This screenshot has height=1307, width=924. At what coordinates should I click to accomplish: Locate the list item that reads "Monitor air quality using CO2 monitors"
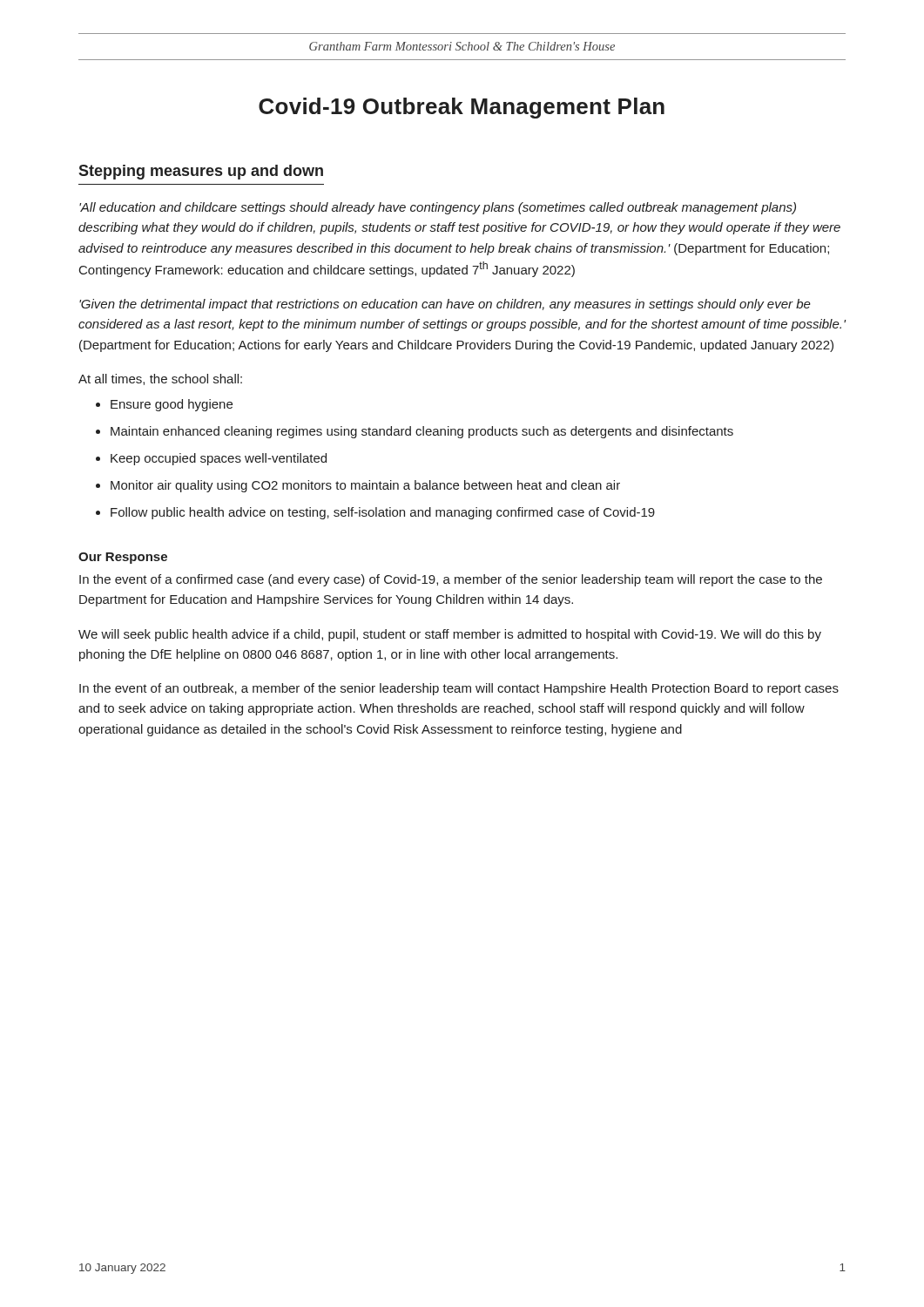[x=478, y=485]
